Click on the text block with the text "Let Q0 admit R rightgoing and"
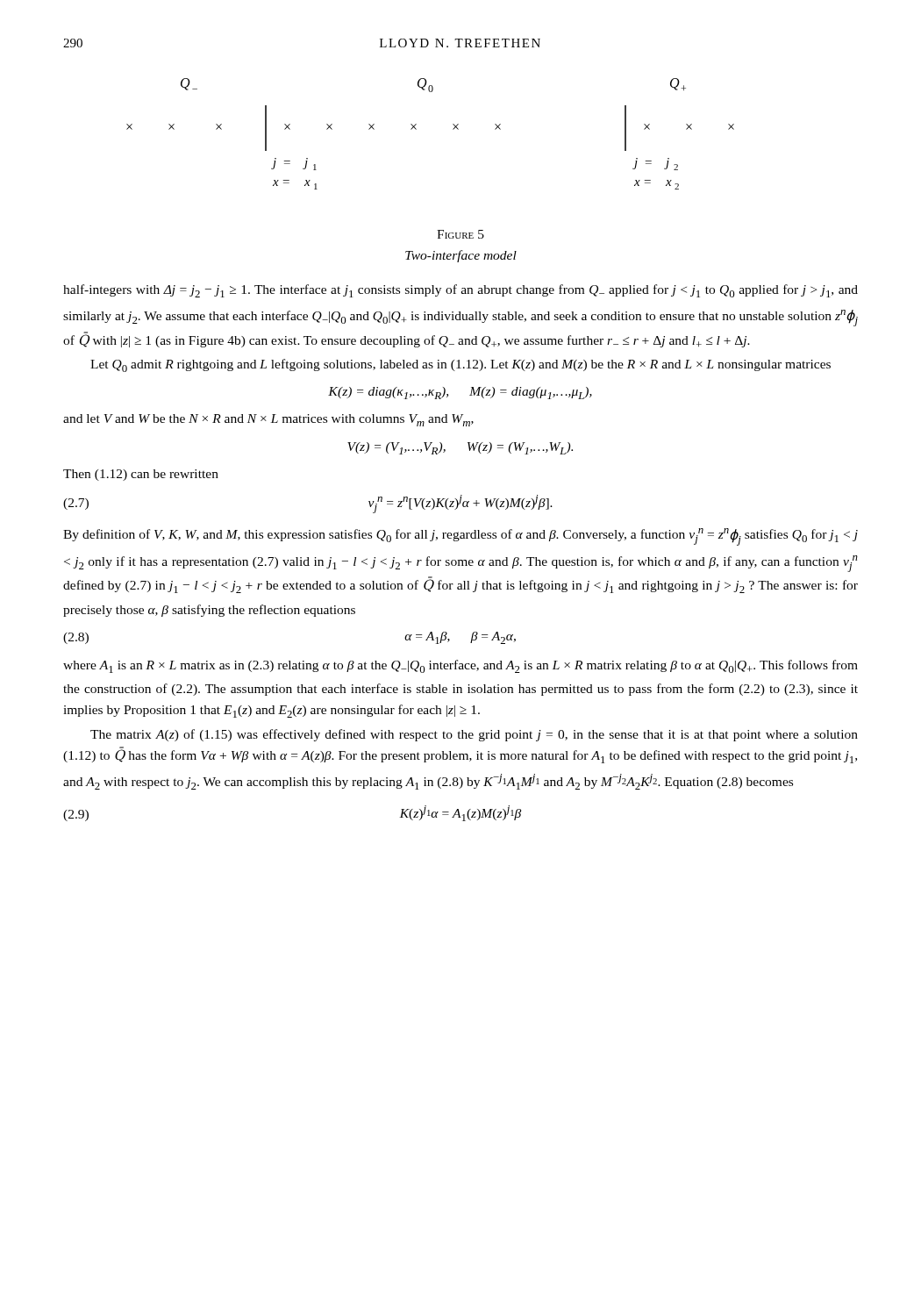The width and height of the screenshot is (921, 1316). tap(461, 365)
